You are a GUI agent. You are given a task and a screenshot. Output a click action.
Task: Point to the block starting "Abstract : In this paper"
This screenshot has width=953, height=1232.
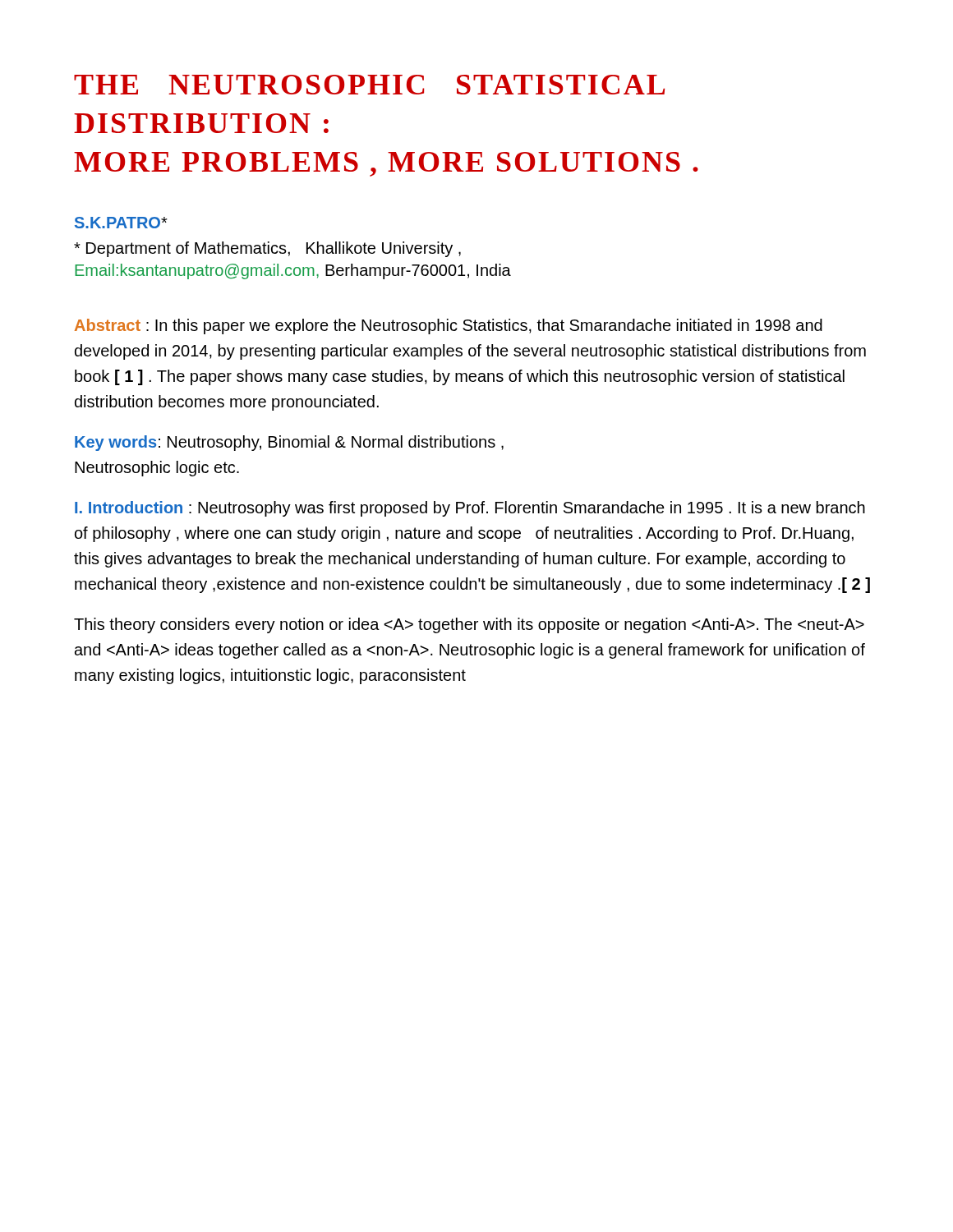(470, 364)
